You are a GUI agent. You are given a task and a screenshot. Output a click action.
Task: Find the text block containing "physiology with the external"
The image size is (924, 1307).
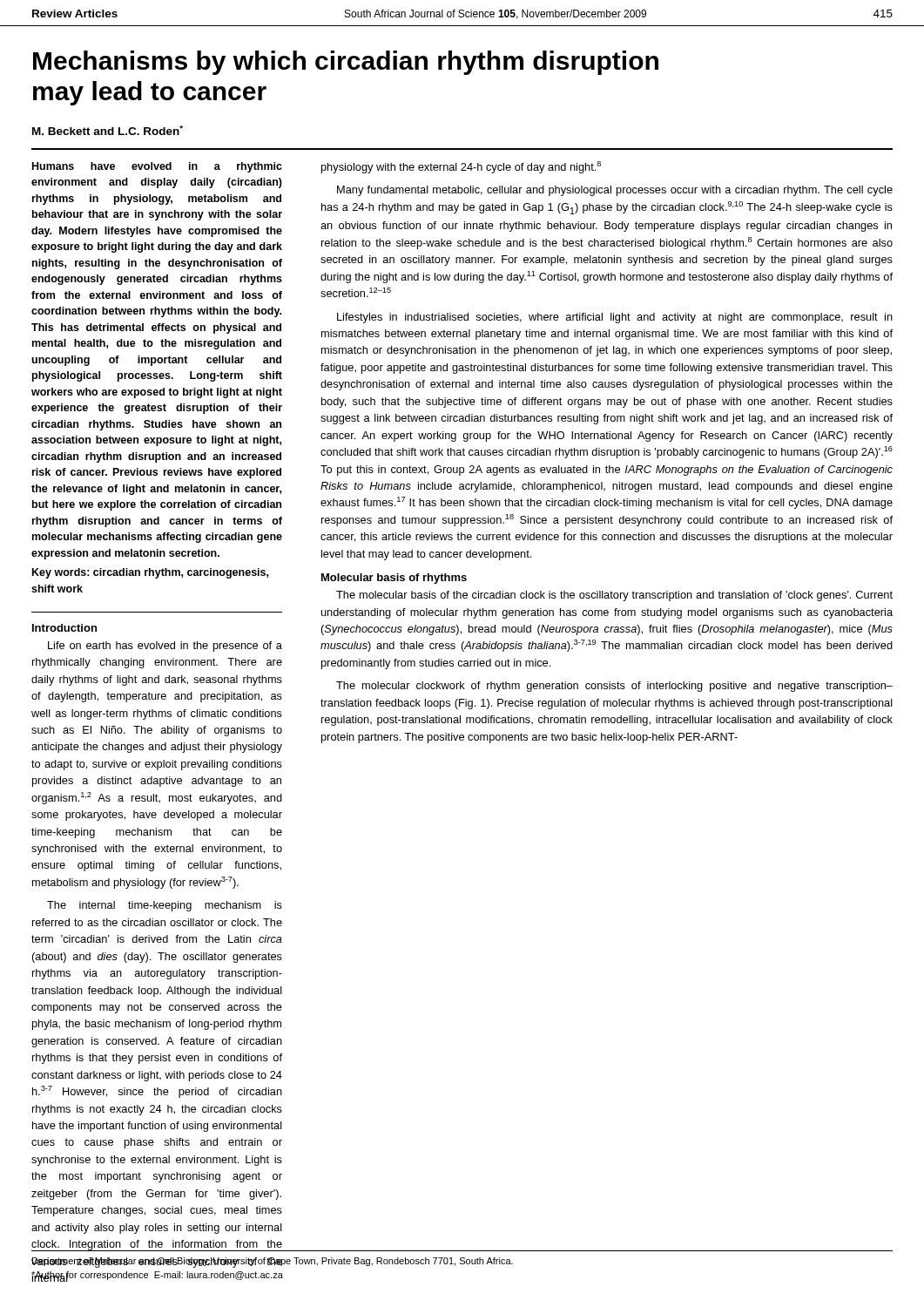(x=607, y=360)
